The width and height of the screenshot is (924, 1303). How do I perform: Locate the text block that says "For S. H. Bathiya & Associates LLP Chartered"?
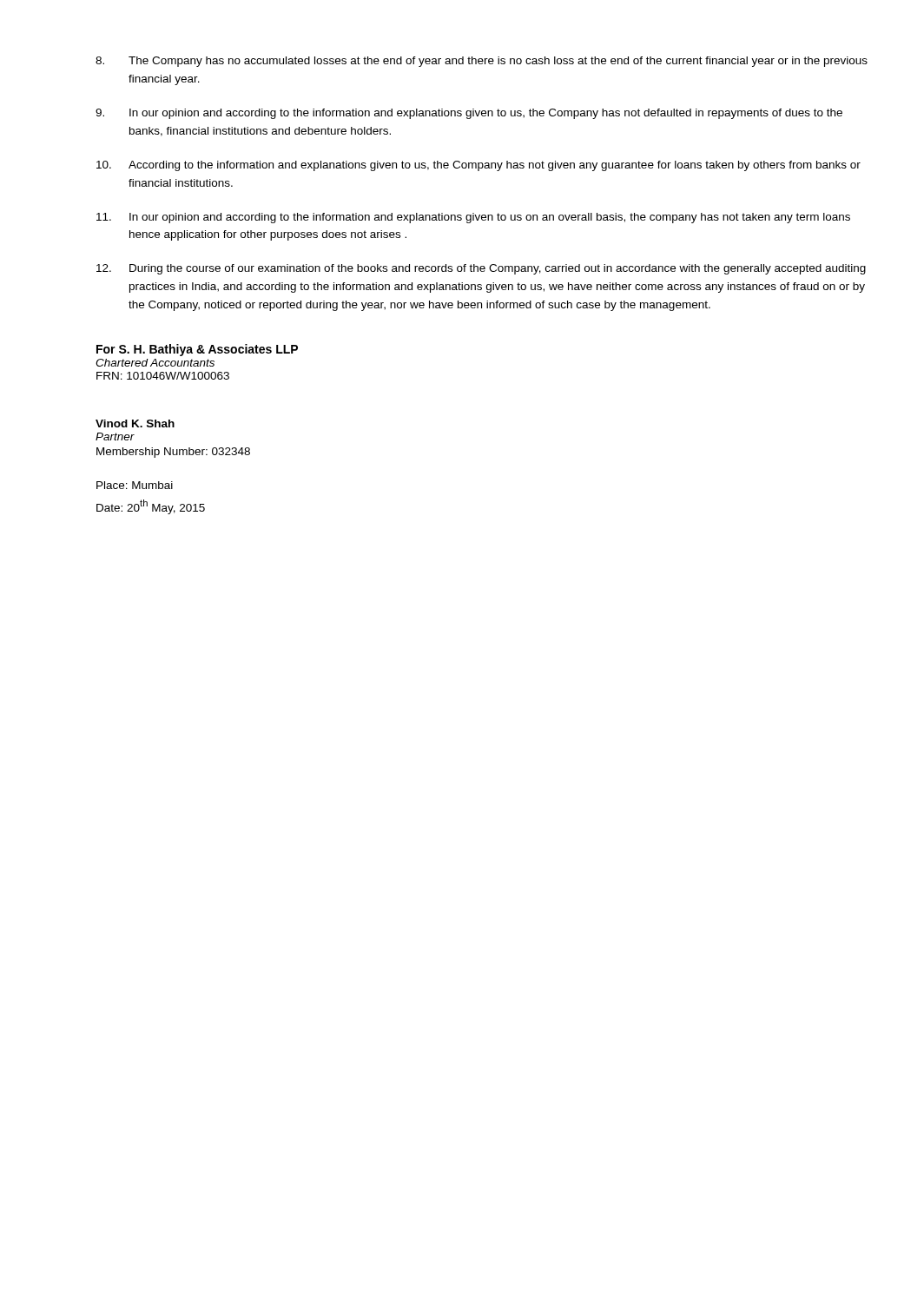(x=197, y=350)
